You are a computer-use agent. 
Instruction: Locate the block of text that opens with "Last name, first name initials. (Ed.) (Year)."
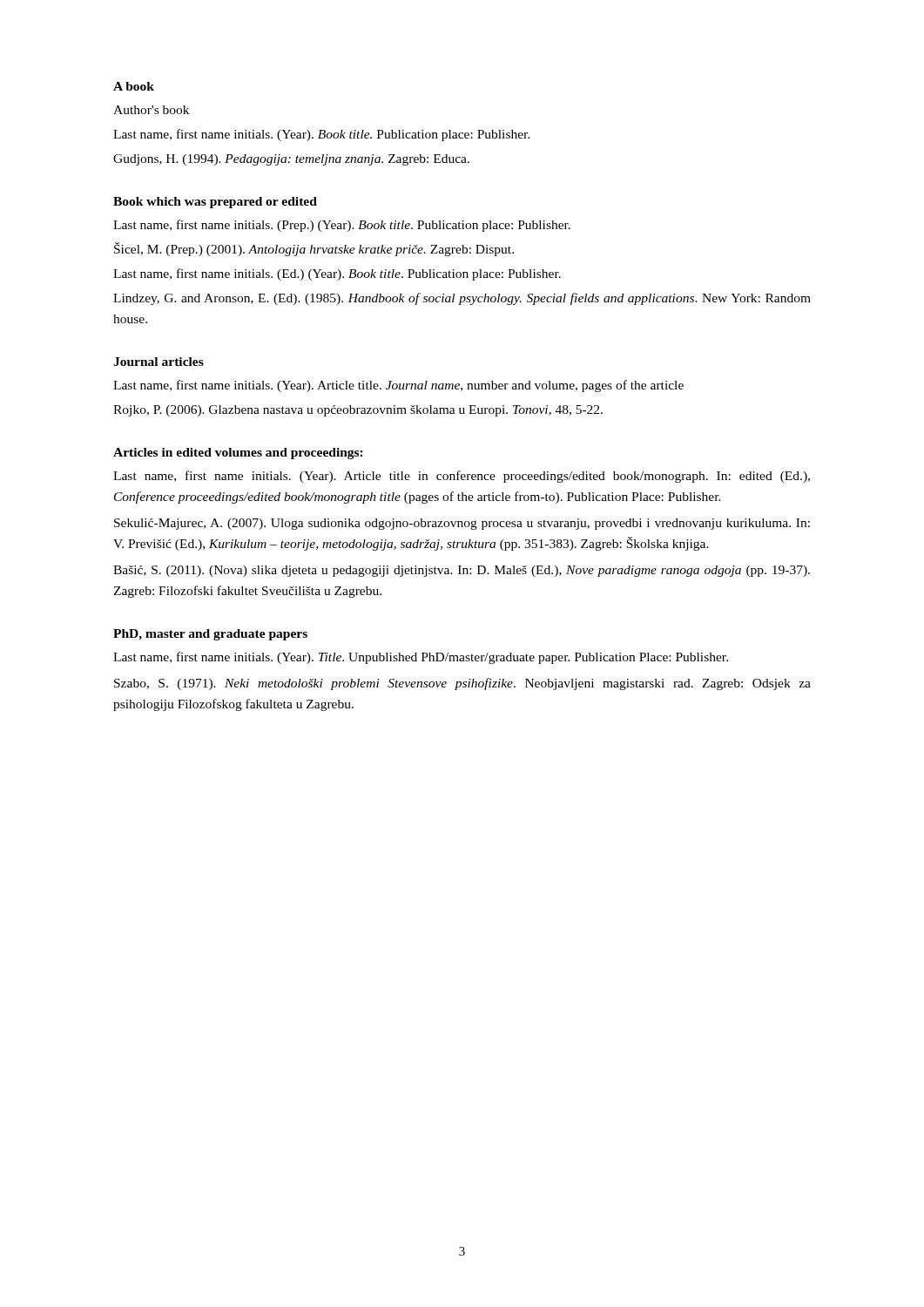[337, 273]
